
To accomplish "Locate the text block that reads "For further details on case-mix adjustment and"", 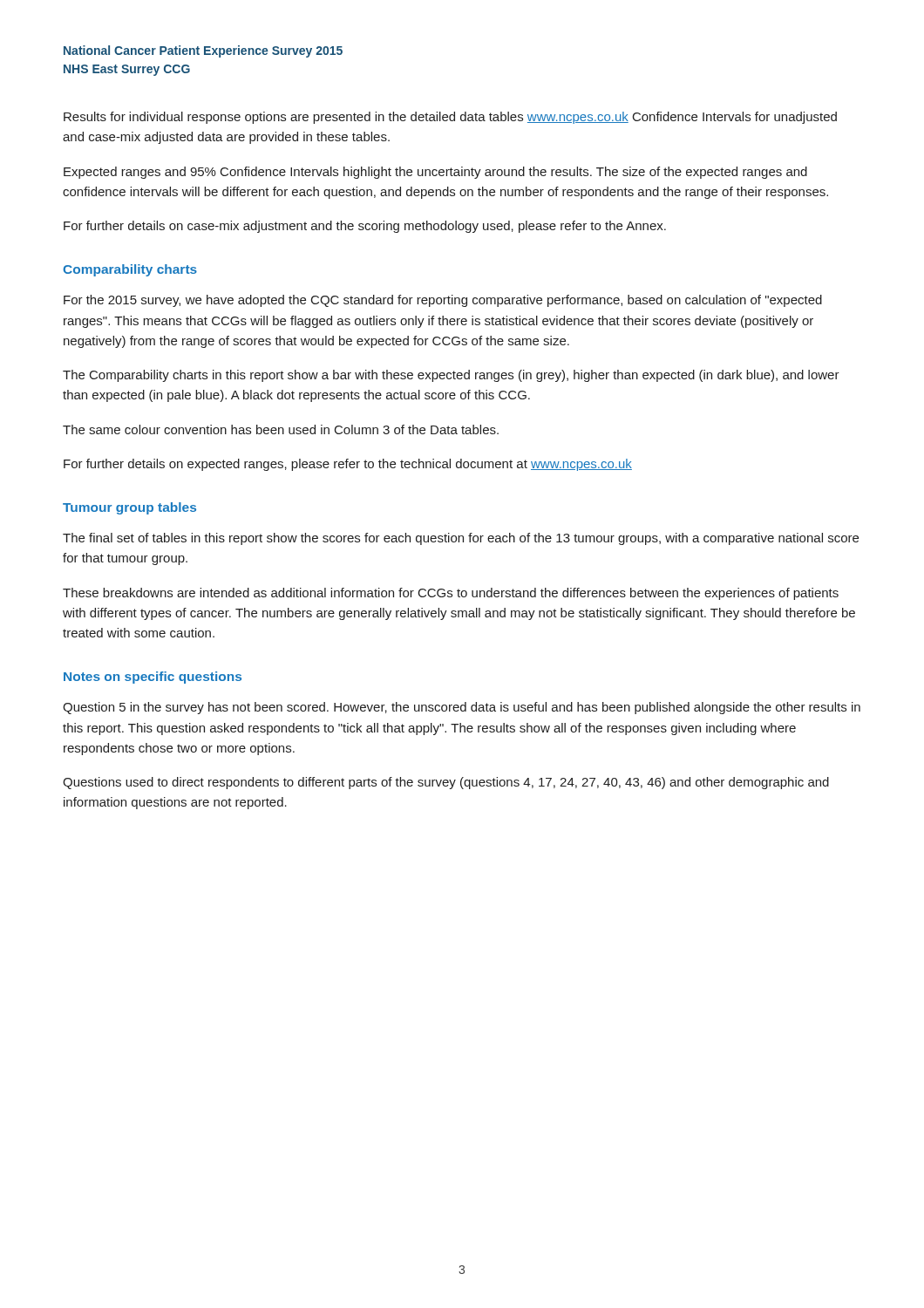I will pos(365,225).
